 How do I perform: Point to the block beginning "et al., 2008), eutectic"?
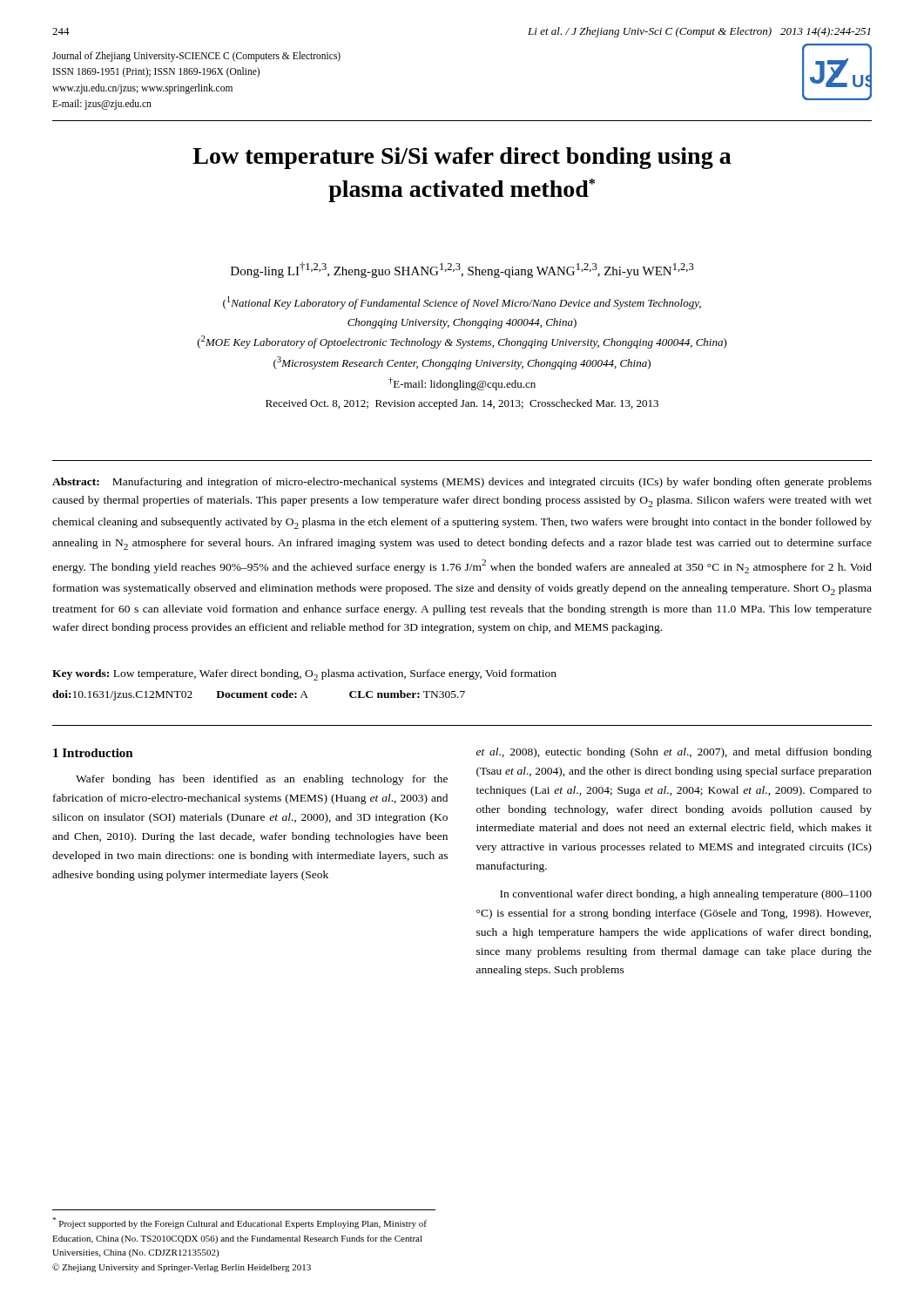tap(674, 809)
